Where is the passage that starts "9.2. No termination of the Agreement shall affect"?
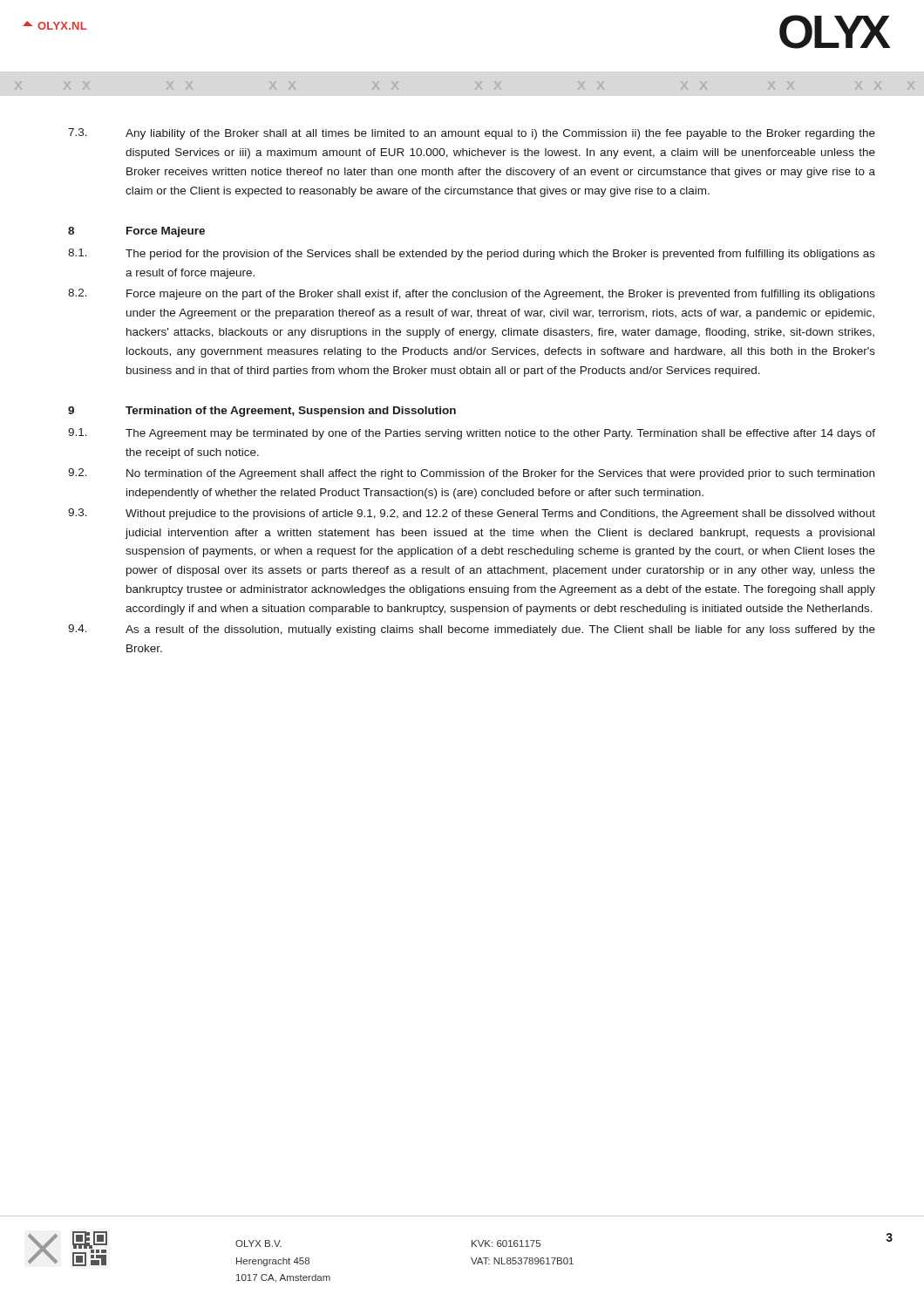This screenshot has width=924, height=1308. pos(472,483)
